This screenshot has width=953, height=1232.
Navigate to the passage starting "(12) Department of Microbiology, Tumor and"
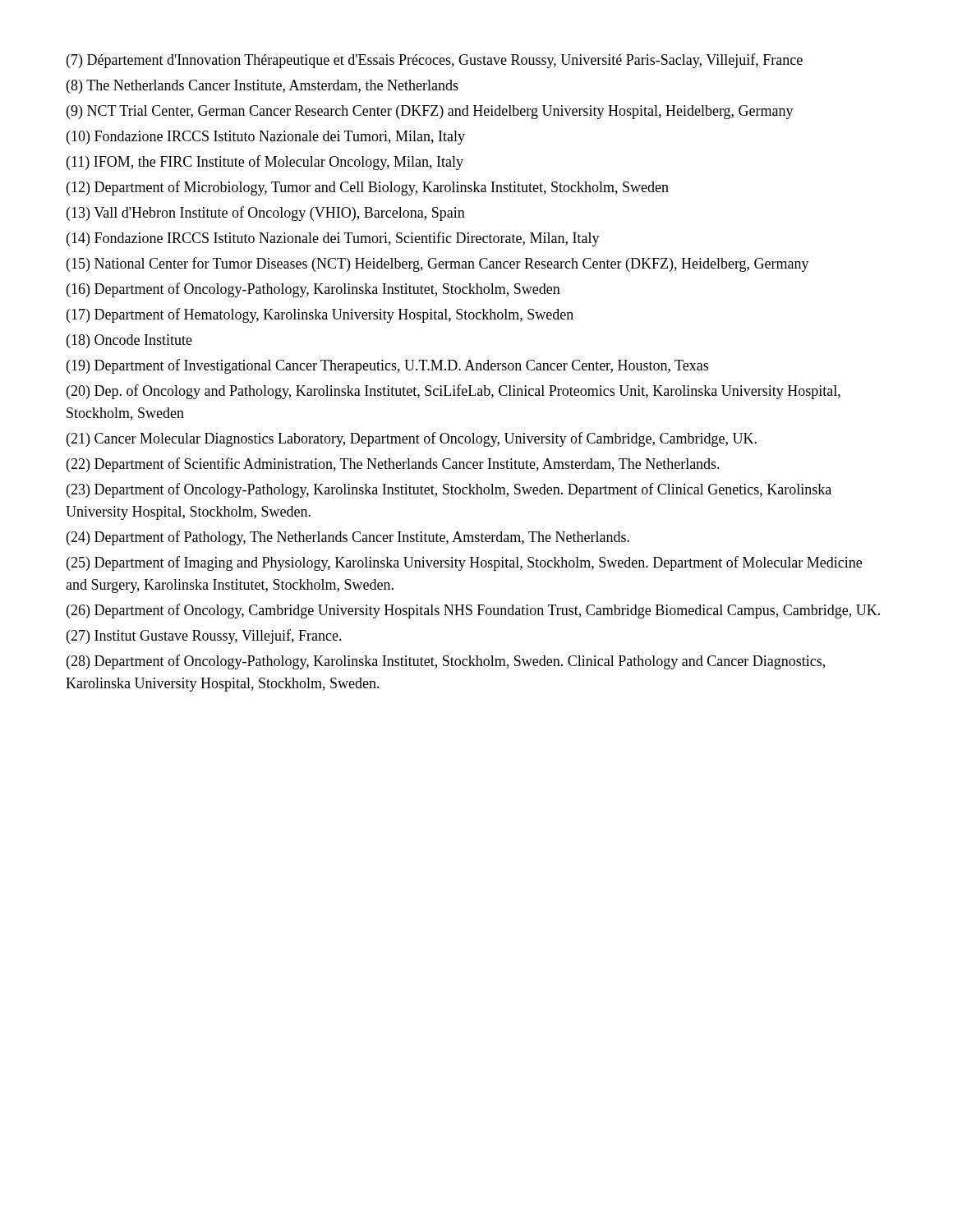(x=367, y=187)
